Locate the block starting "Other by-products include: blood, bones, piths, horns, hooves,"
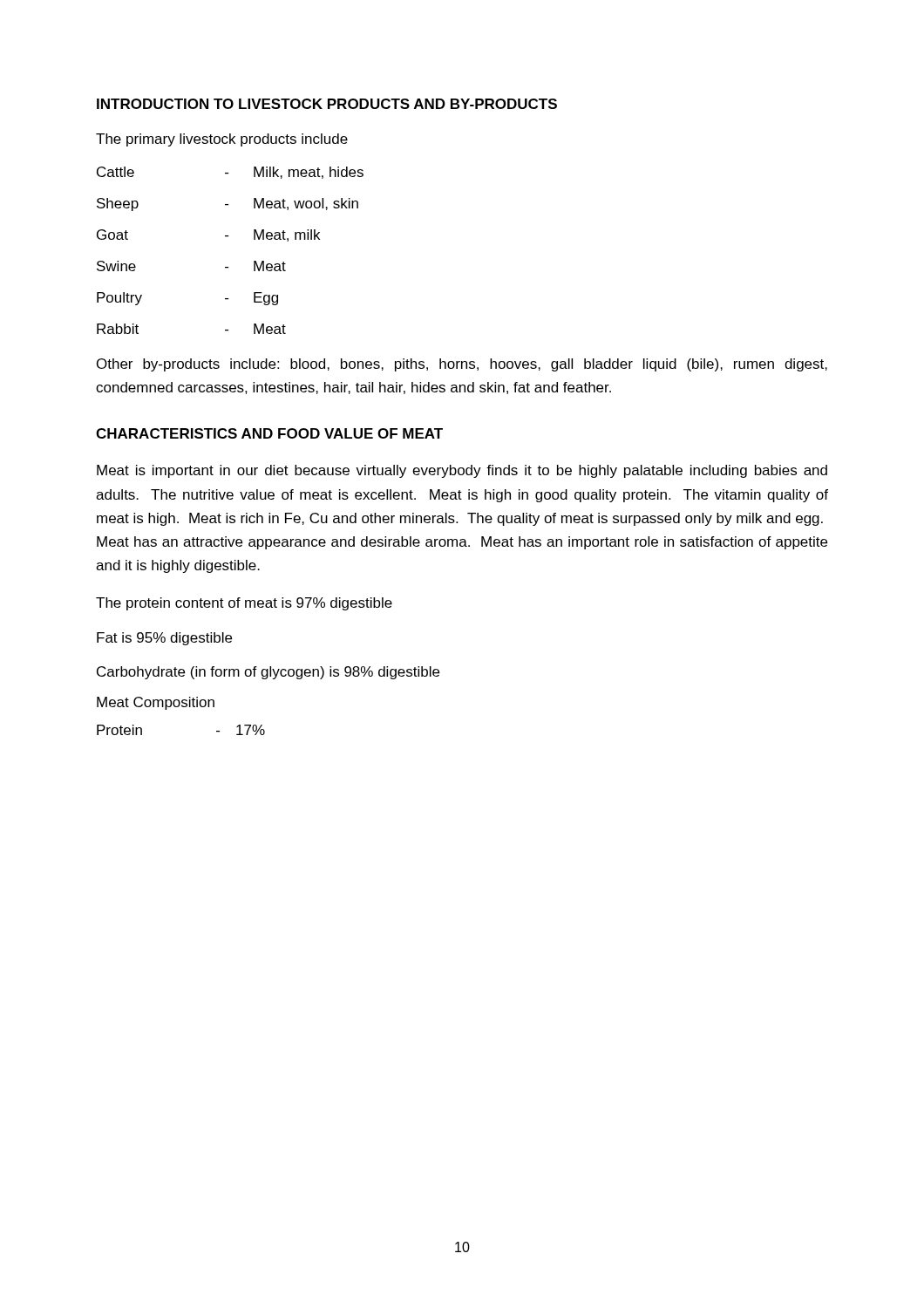 (x=462, y=376)
